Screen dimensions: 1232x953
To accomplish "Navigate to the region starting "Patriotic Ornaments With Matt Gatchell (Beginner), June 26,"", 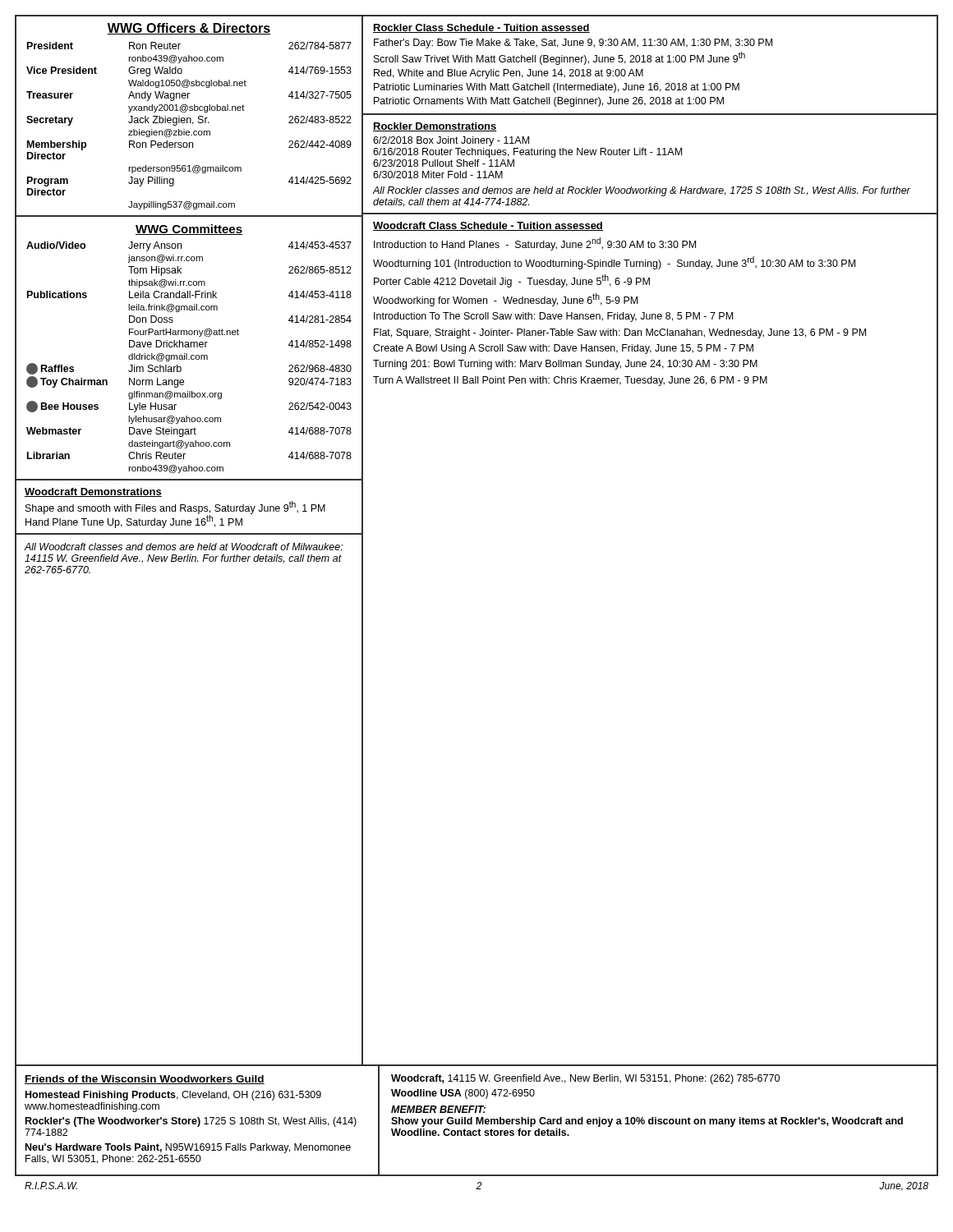I will pyautogui.click(x=549, y=101).
